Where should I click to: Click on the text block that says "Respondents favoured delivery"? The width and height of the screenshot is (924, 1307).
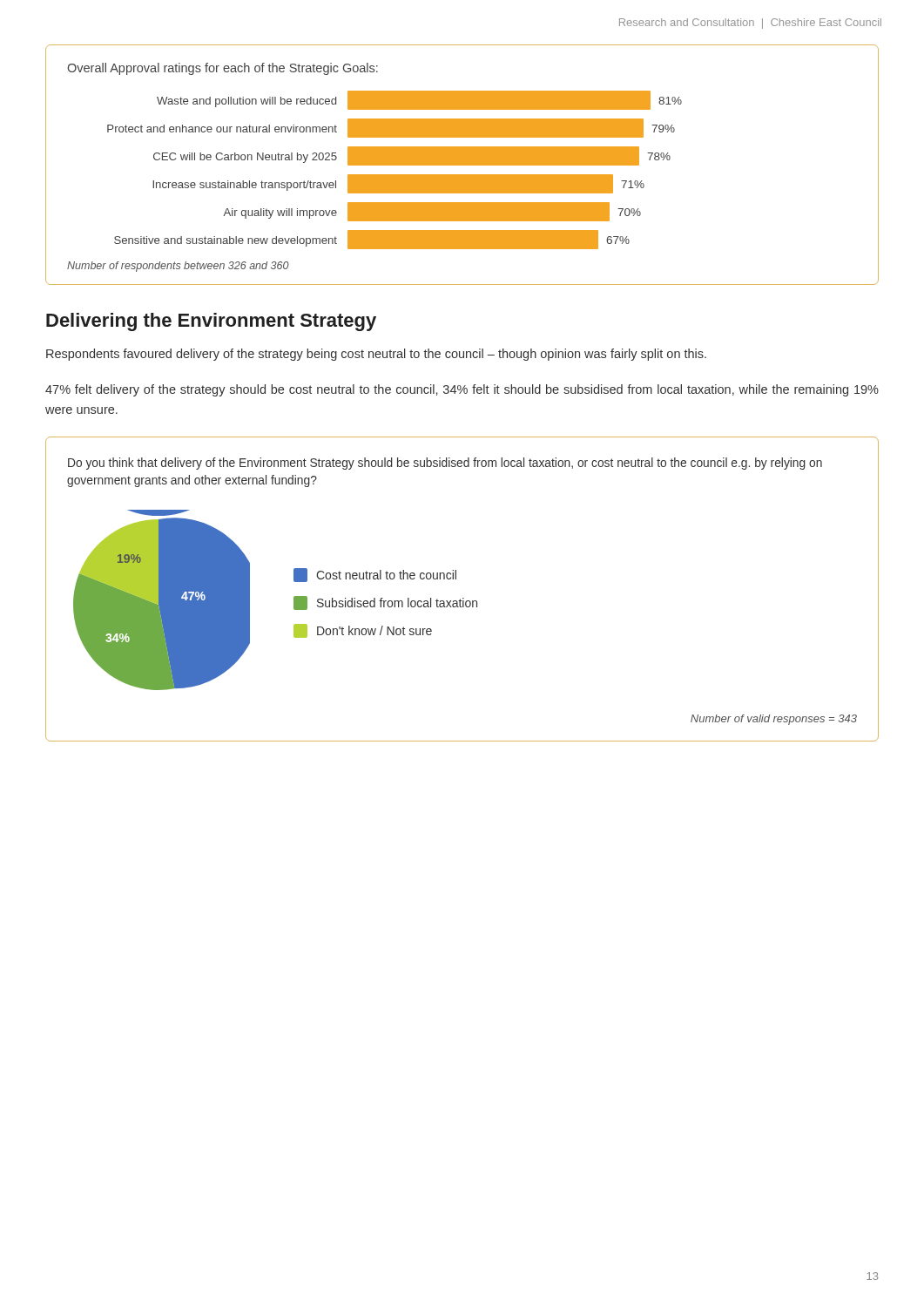point(376,354)
